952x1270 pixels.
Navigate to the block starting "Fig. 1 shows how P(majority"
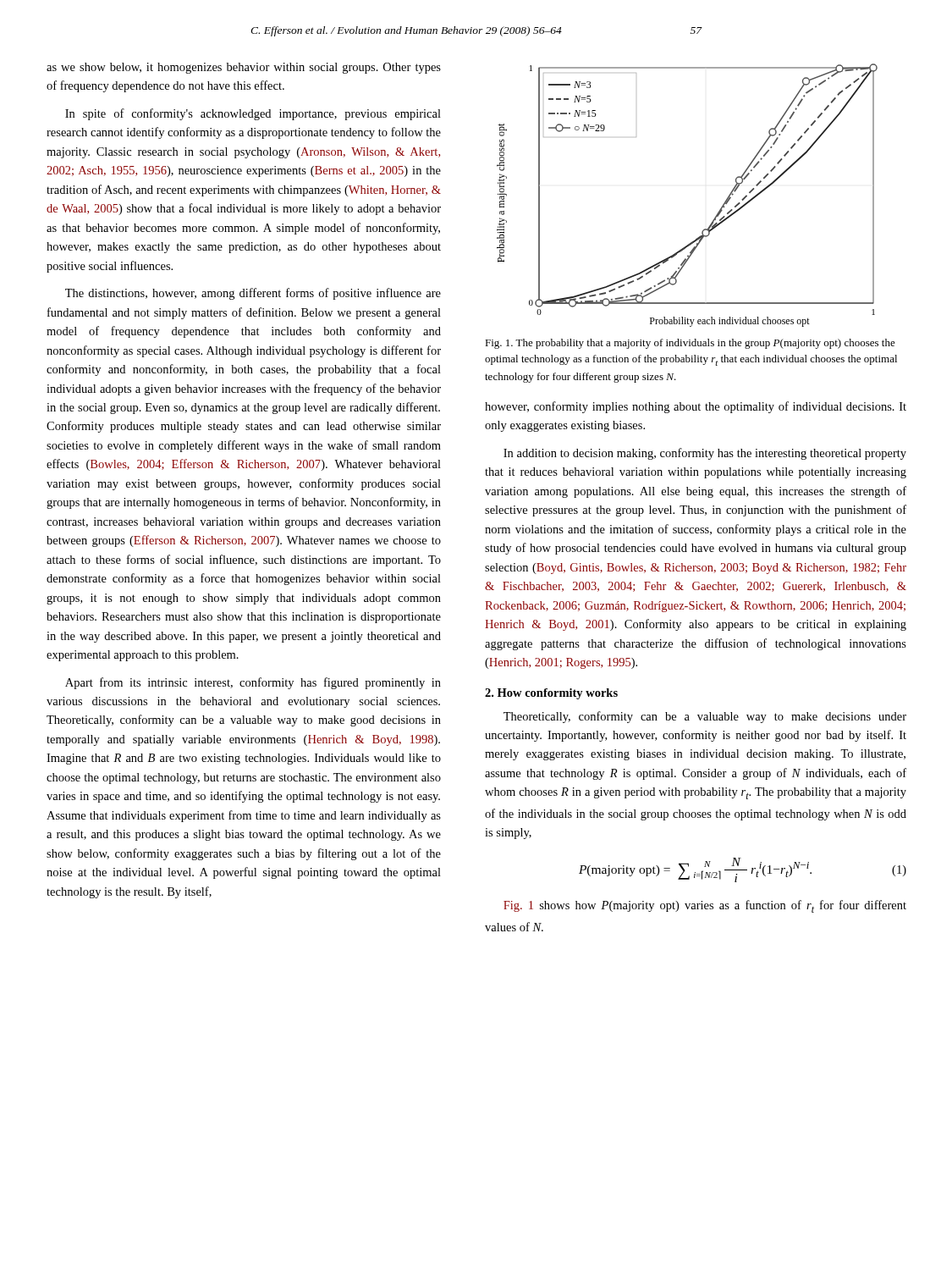pos(696,916)
